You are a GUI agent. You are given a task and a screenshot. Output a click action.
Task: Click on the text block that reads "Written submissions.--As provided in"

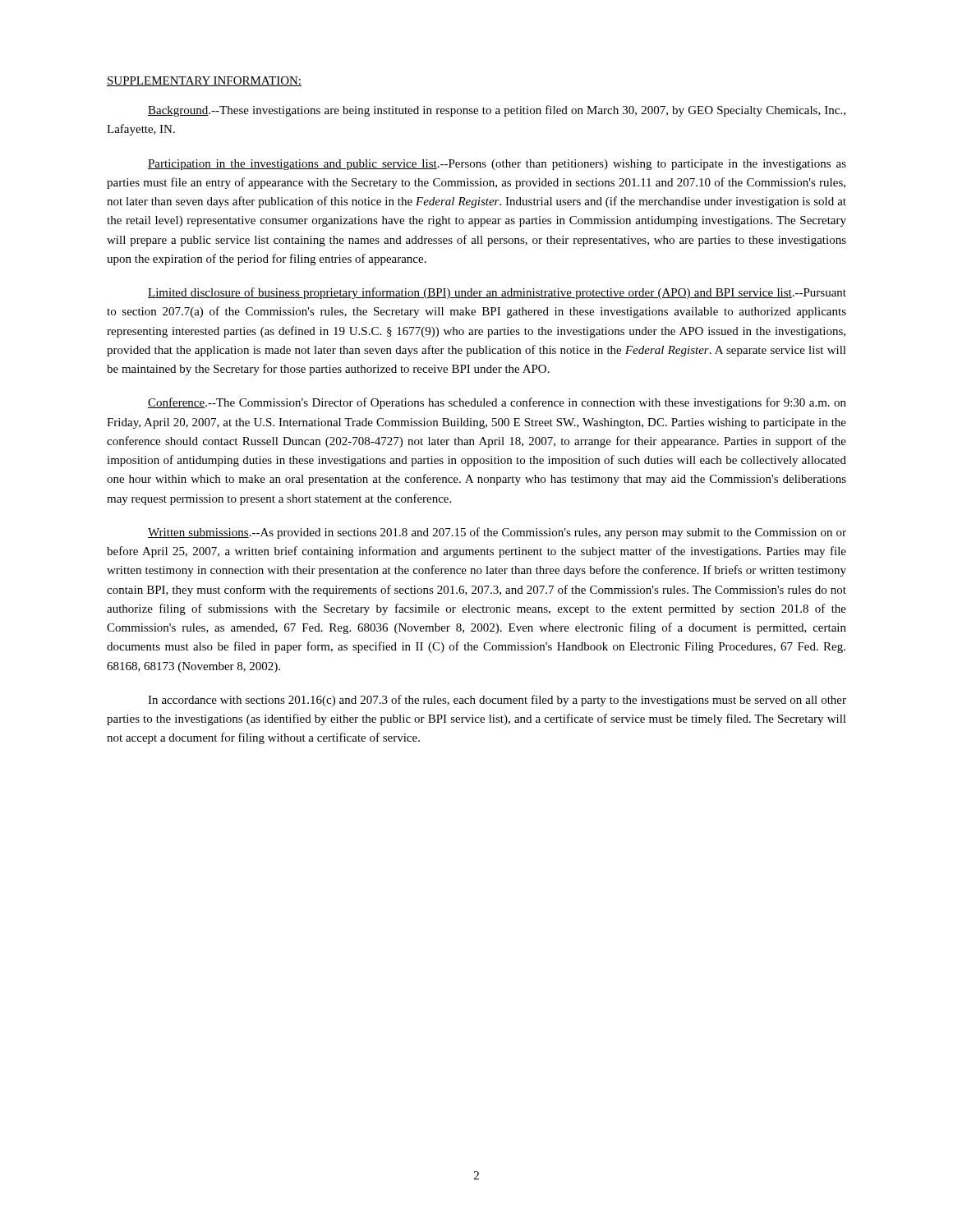pyautogui.click(x=476, y=599)
